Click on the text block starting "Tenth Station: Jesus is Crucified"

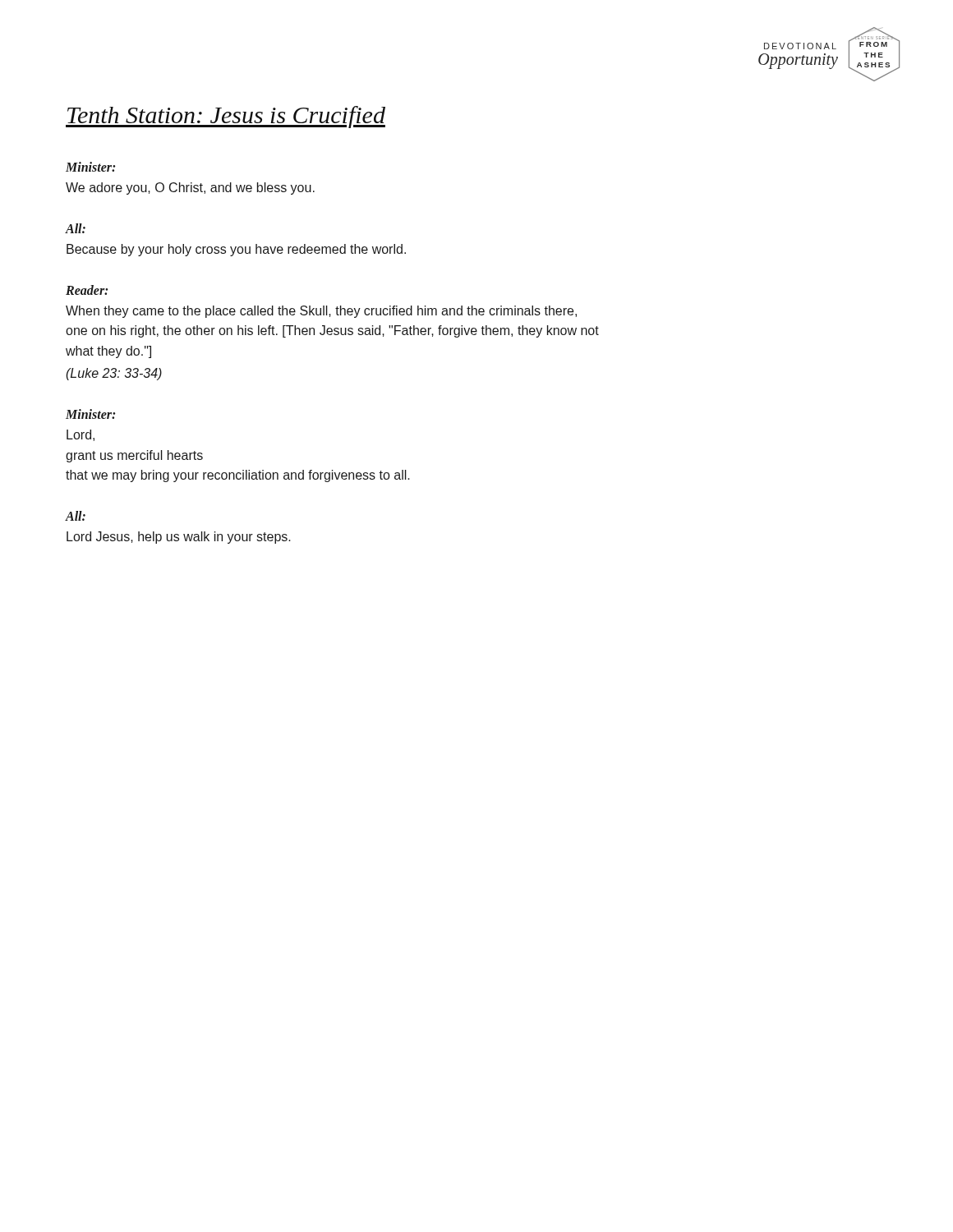tap(226, 117)
